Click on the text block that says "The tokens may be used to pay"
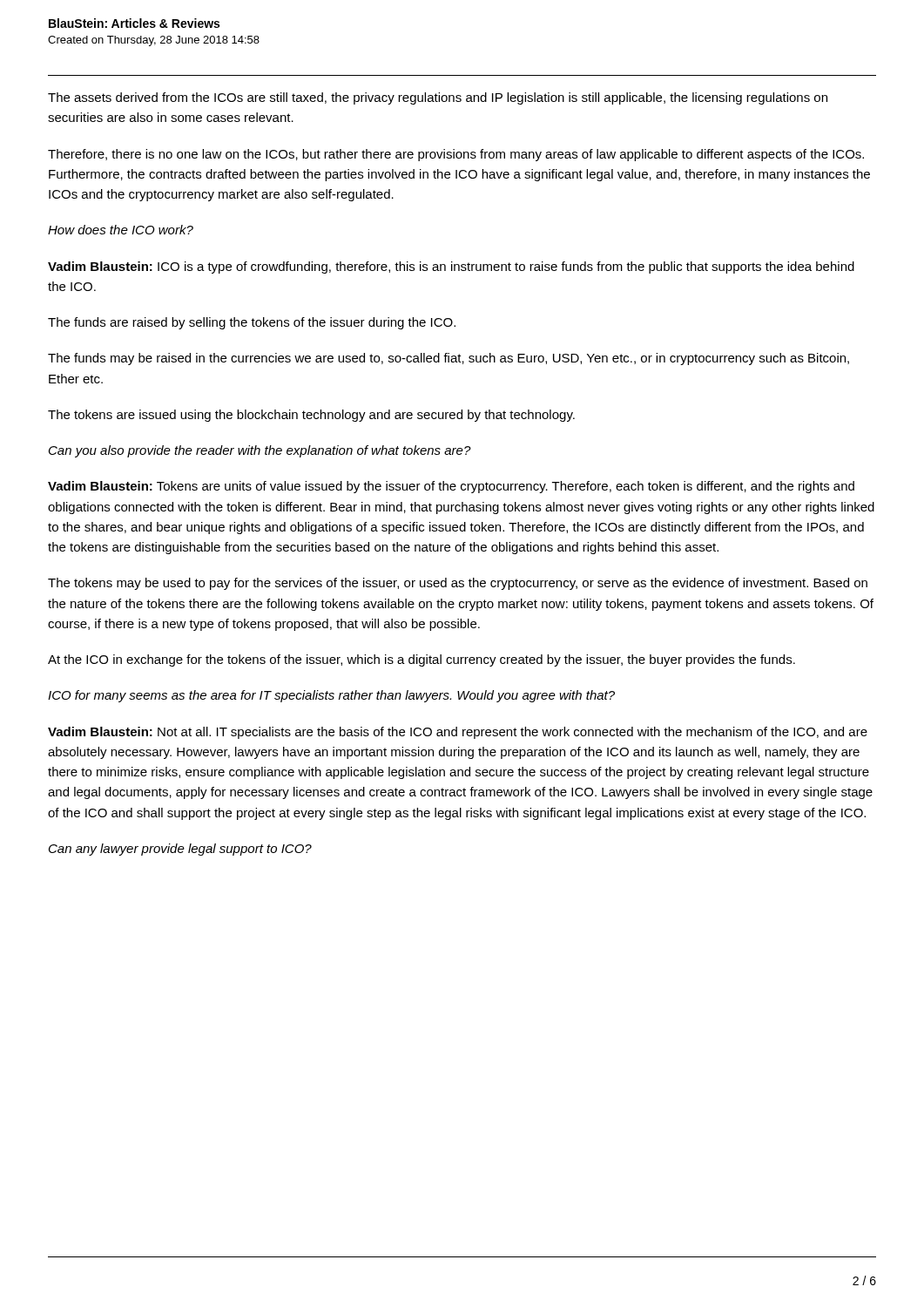This screenshot has height=1307, width=924. (461, 603)
